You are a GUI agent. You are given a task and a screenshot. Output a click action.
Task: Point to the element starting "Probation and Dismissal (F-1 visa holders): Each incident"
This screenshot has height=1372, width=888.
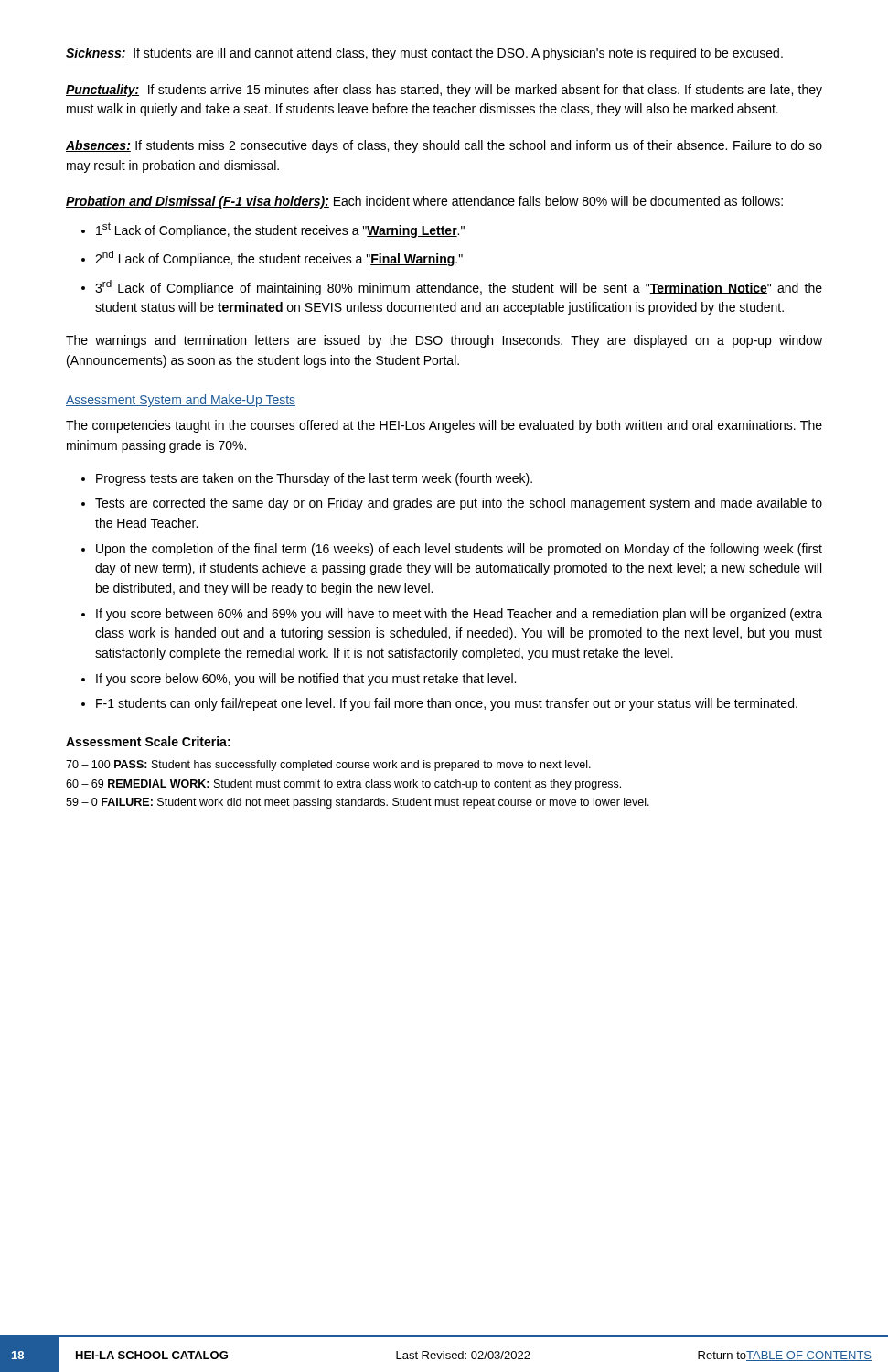click(425, 202)
